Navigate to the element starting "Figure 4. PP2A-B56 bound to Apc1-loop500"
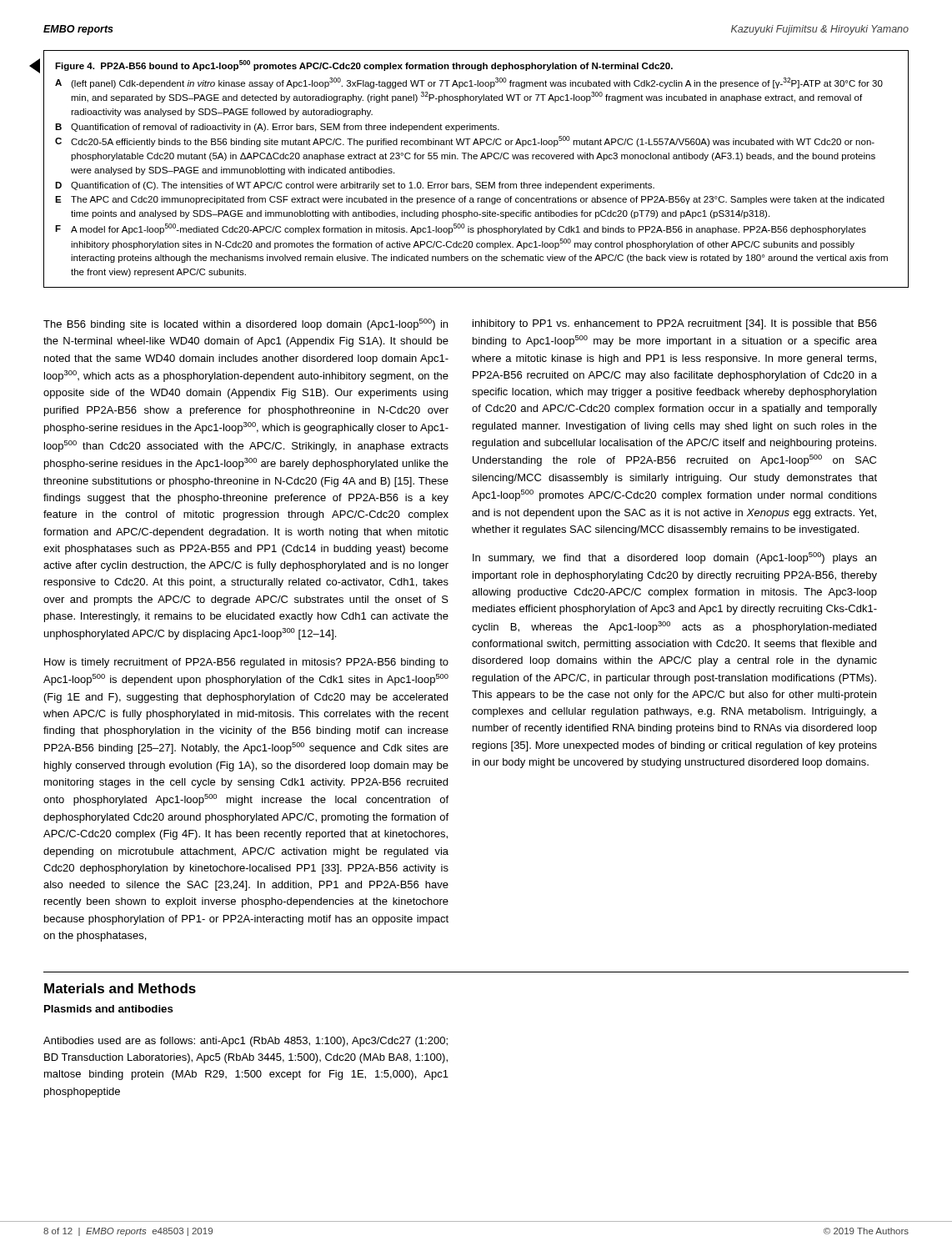 click(x=476, y=169)
